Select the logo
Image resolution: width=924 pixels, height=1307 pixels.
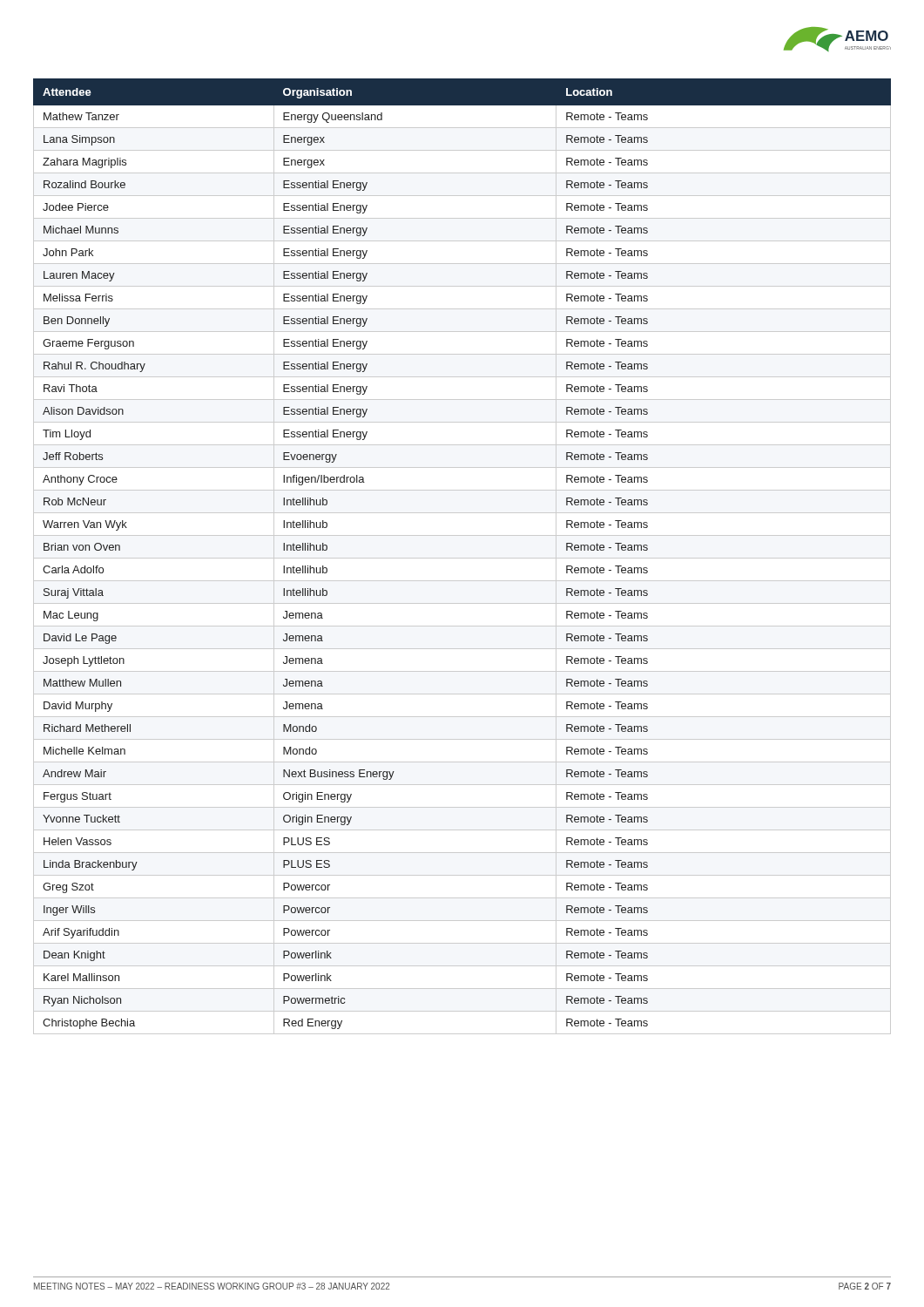[x=834, y=43]
